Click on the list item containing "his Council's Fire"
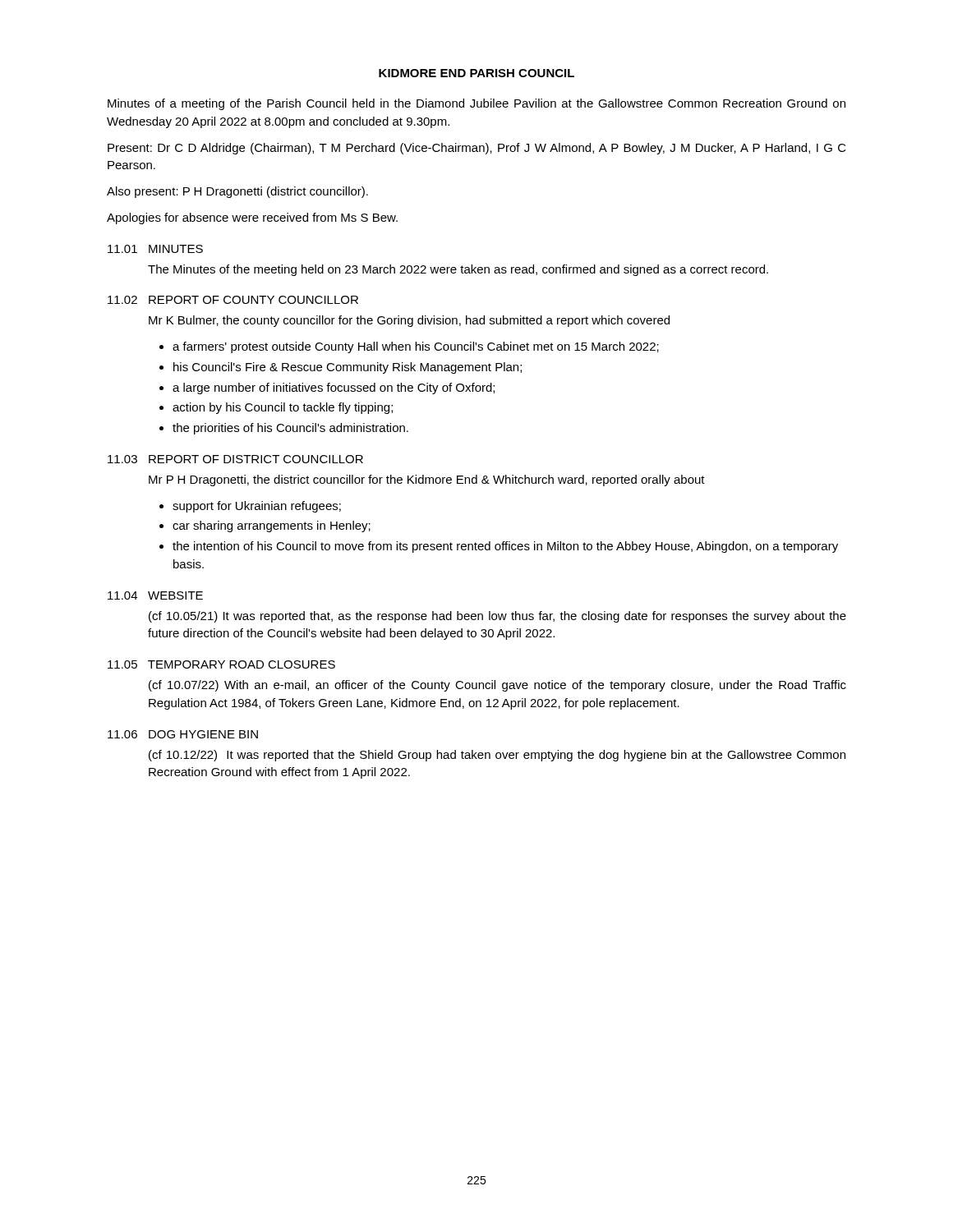Screen dimensions: 1232x953 348,367
